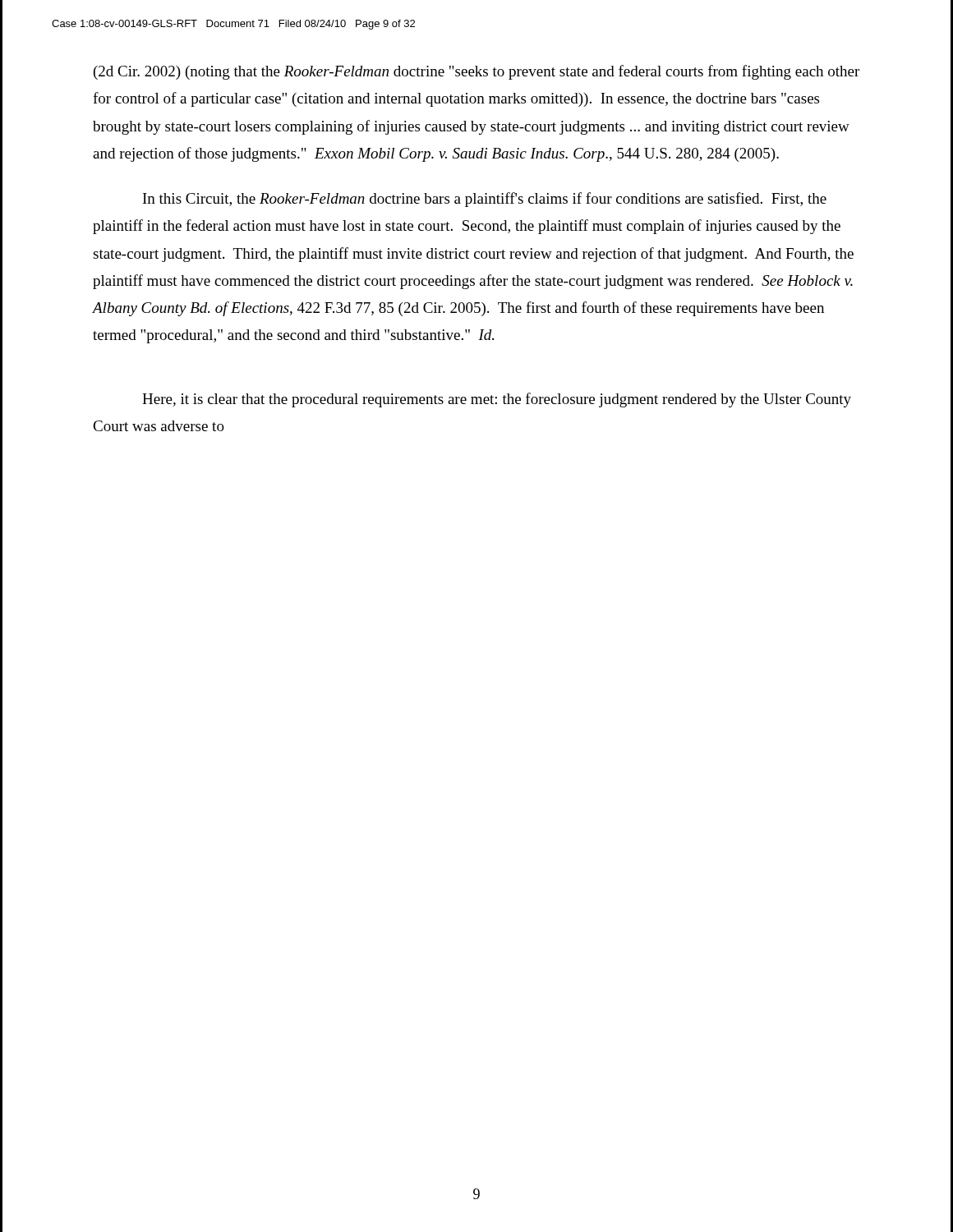The width and height of the screenshot is (953, 1232).
Task: Locate the text block that says "In this Circuit, the Rooker-Feldman doctrine bars"
Action: pyautogui.click(x=473, y=267)
